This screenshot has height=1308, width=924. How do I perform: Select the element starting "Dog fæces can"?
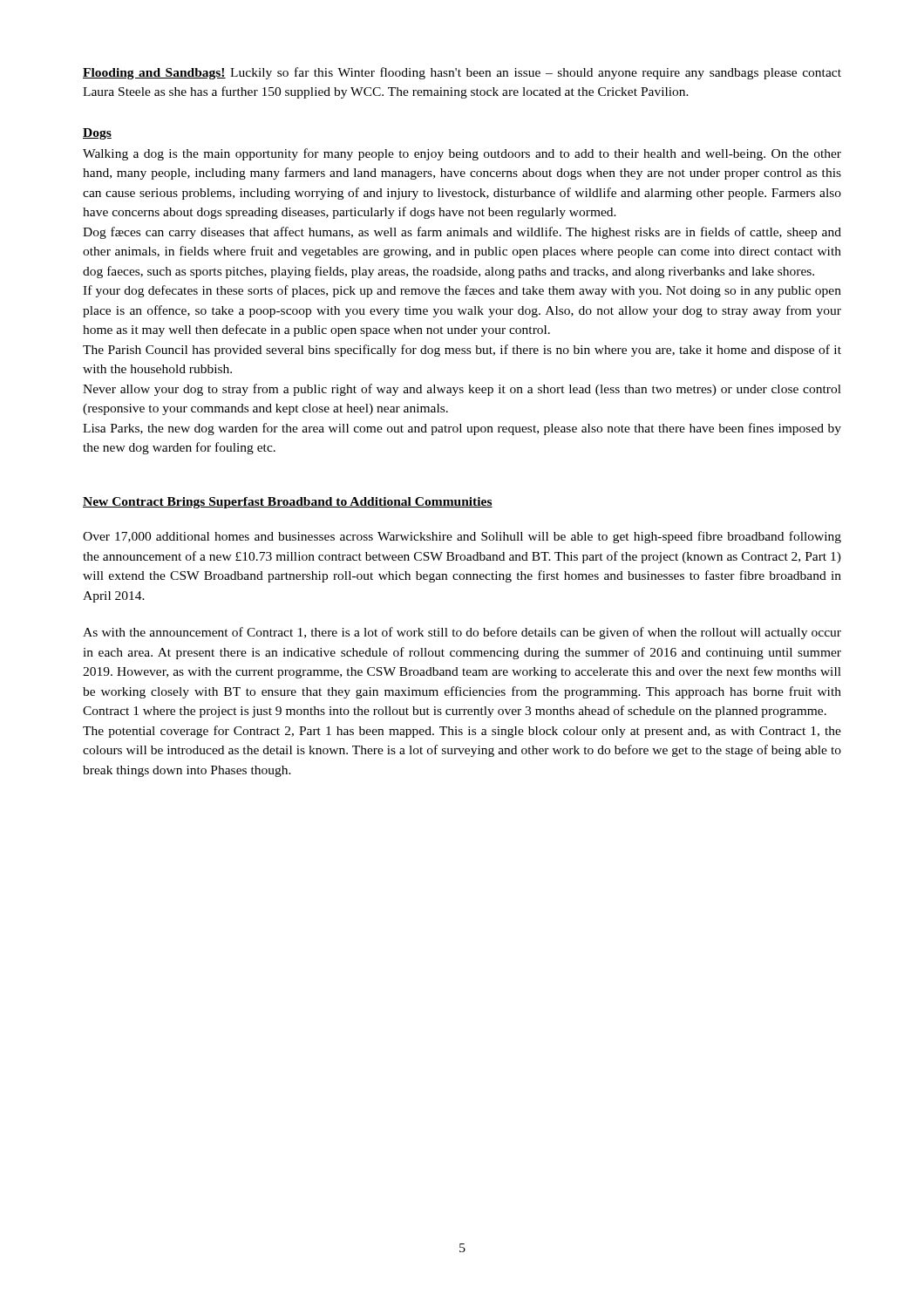tap(462, 251)
